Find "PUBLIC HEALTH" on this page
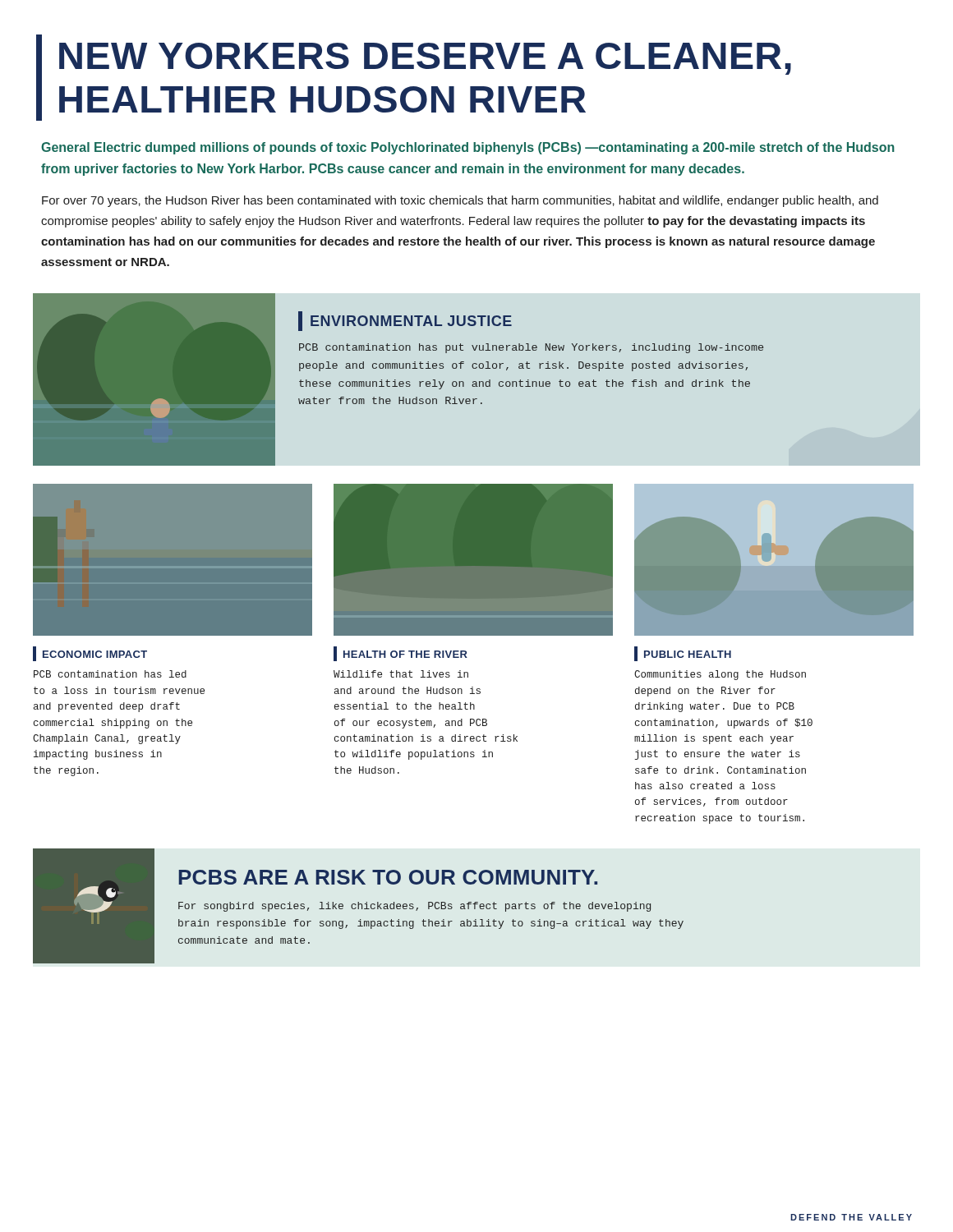Screen dimensions: 1232x953 pos(683,654)
